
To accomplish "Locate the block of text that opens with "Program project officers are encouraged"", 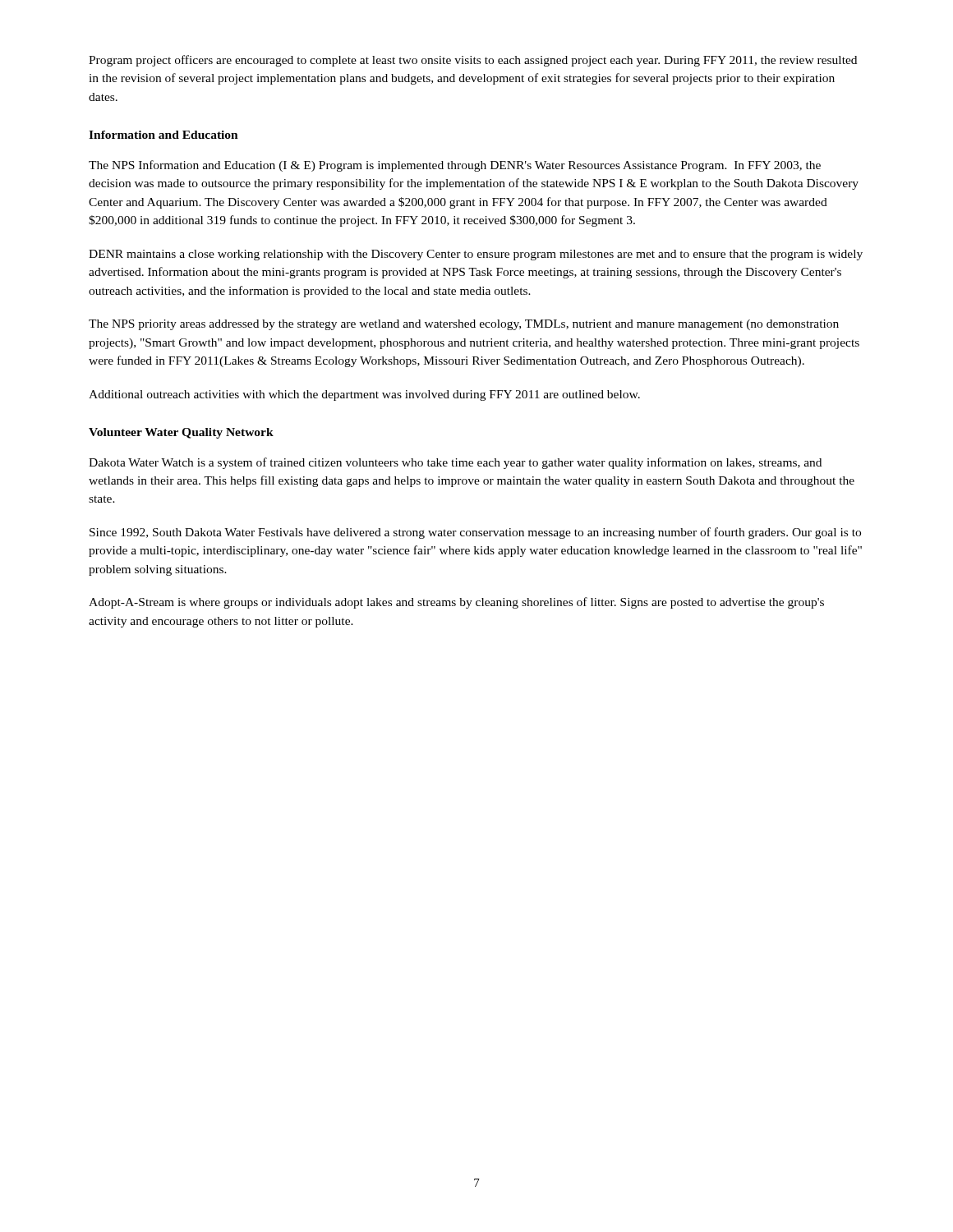I will pyautogui.click(x=473, y=78).
